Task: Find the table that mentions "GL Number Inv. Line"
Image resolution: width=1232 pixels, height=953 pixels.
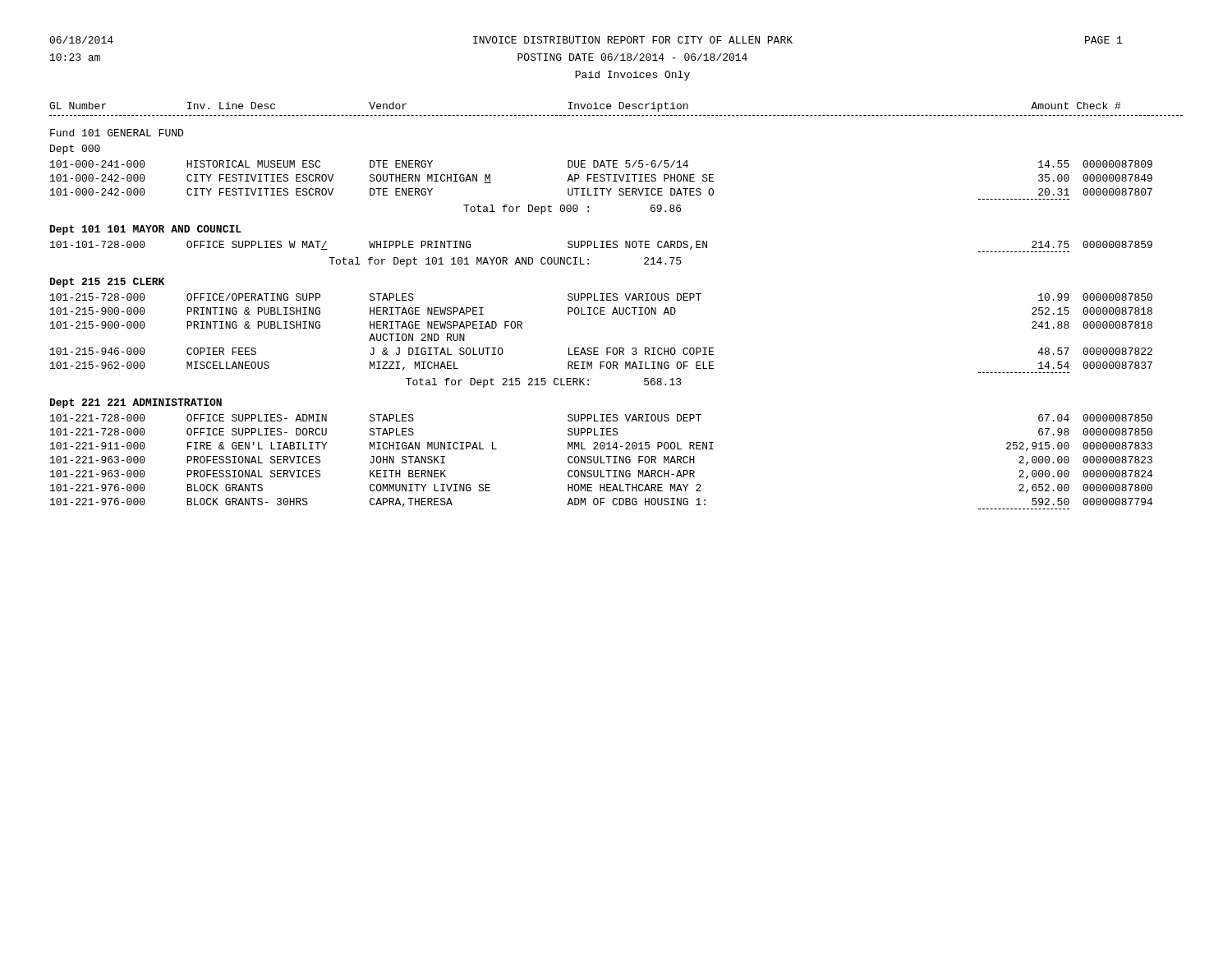Action: (x=616, y=305)
